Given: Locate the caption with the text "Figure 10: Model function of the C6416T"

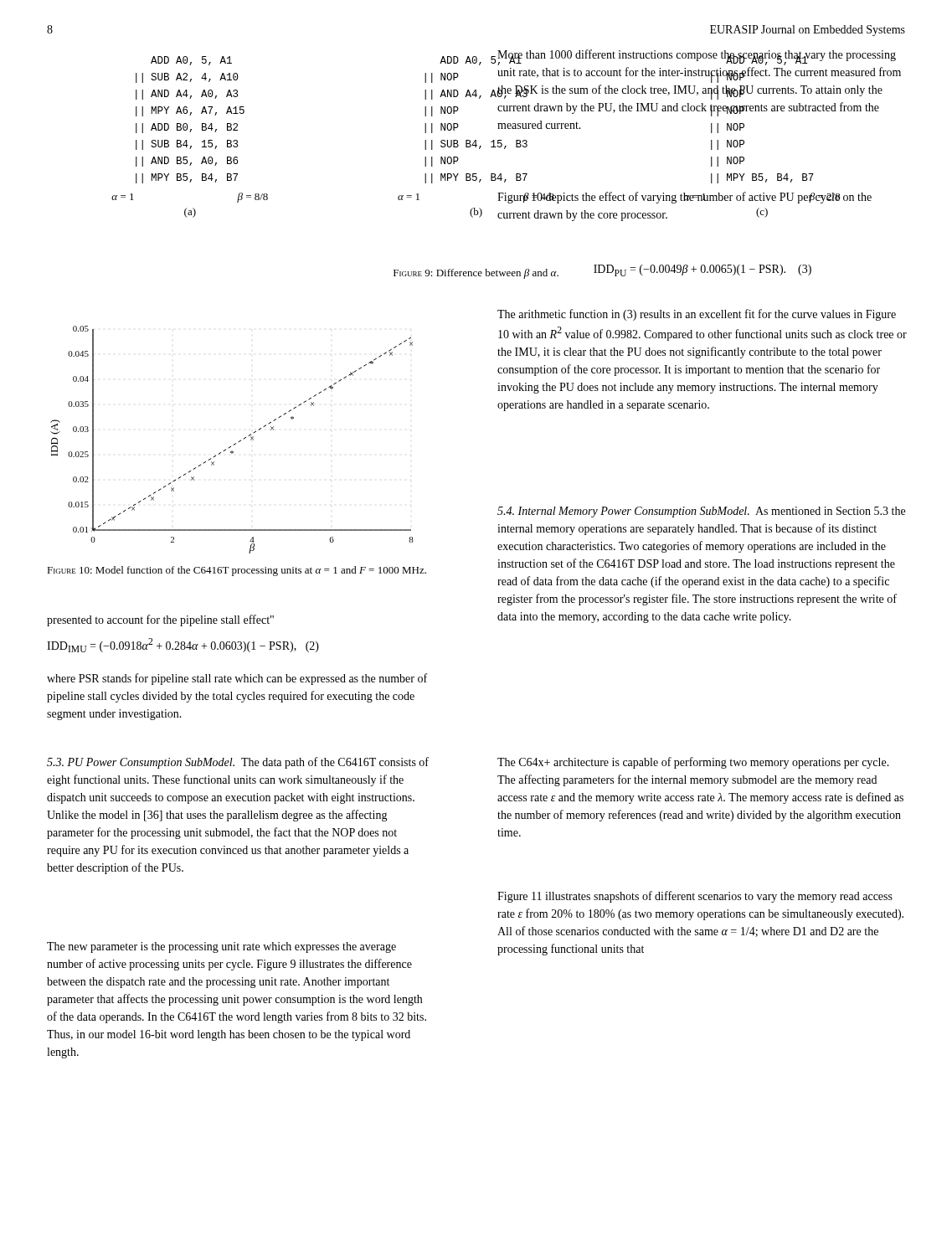Looking at the screenshot, I should pos(237,570).
